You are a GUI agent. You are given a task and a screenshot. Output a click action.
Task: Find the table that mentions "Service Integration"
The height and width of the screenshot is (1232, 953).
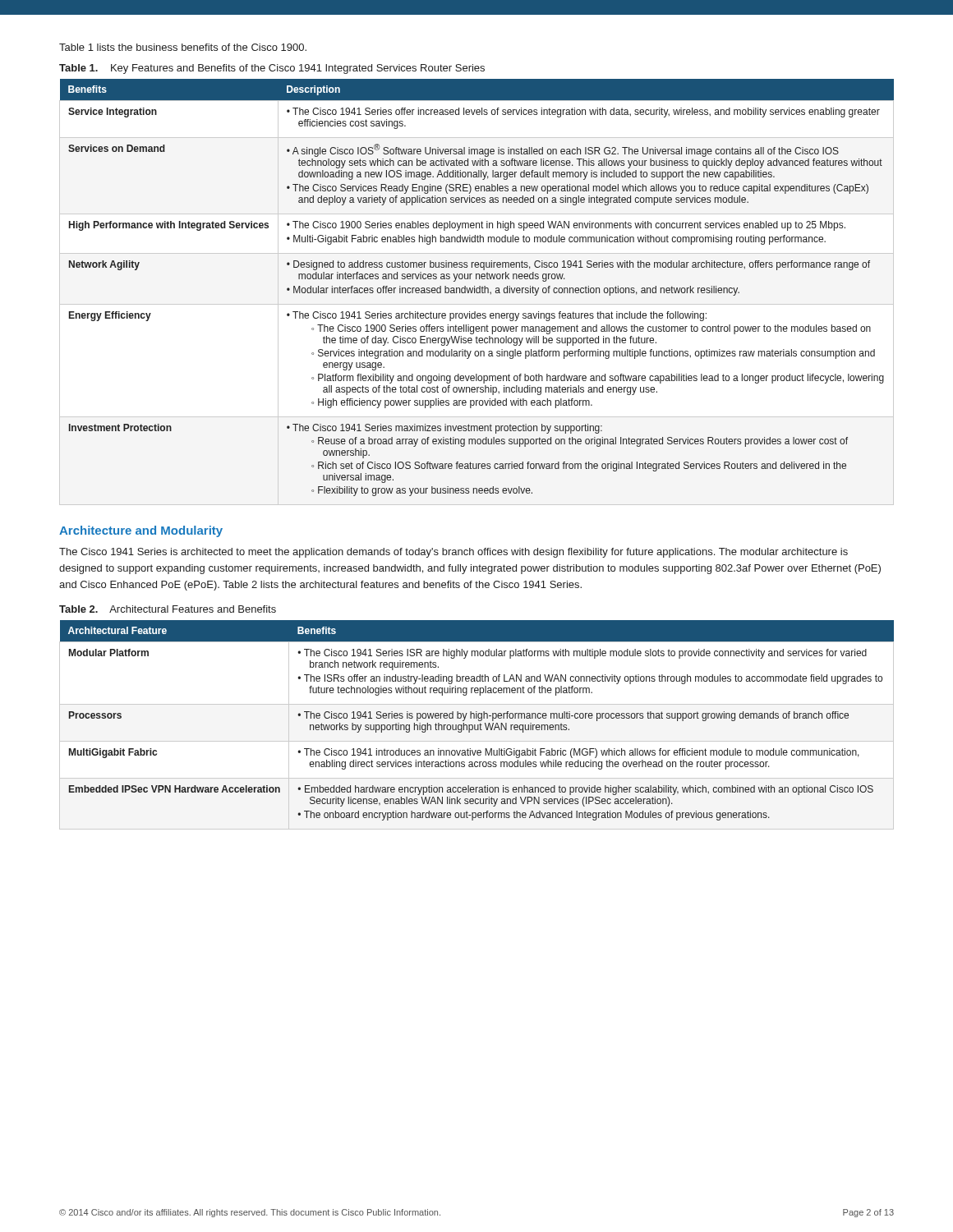click(476, 292)
